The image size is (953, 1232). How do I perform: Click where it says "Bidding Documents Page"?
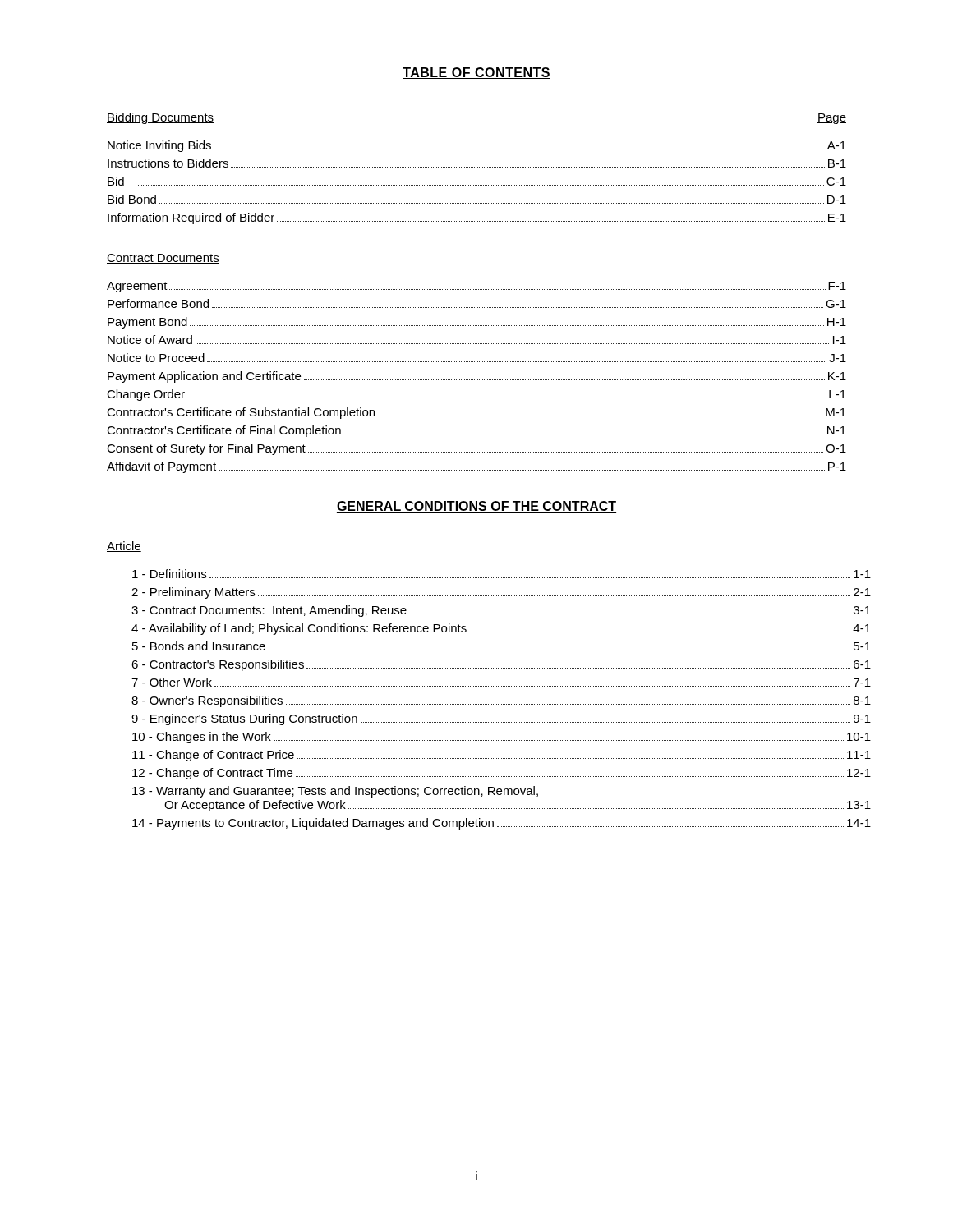143,118
